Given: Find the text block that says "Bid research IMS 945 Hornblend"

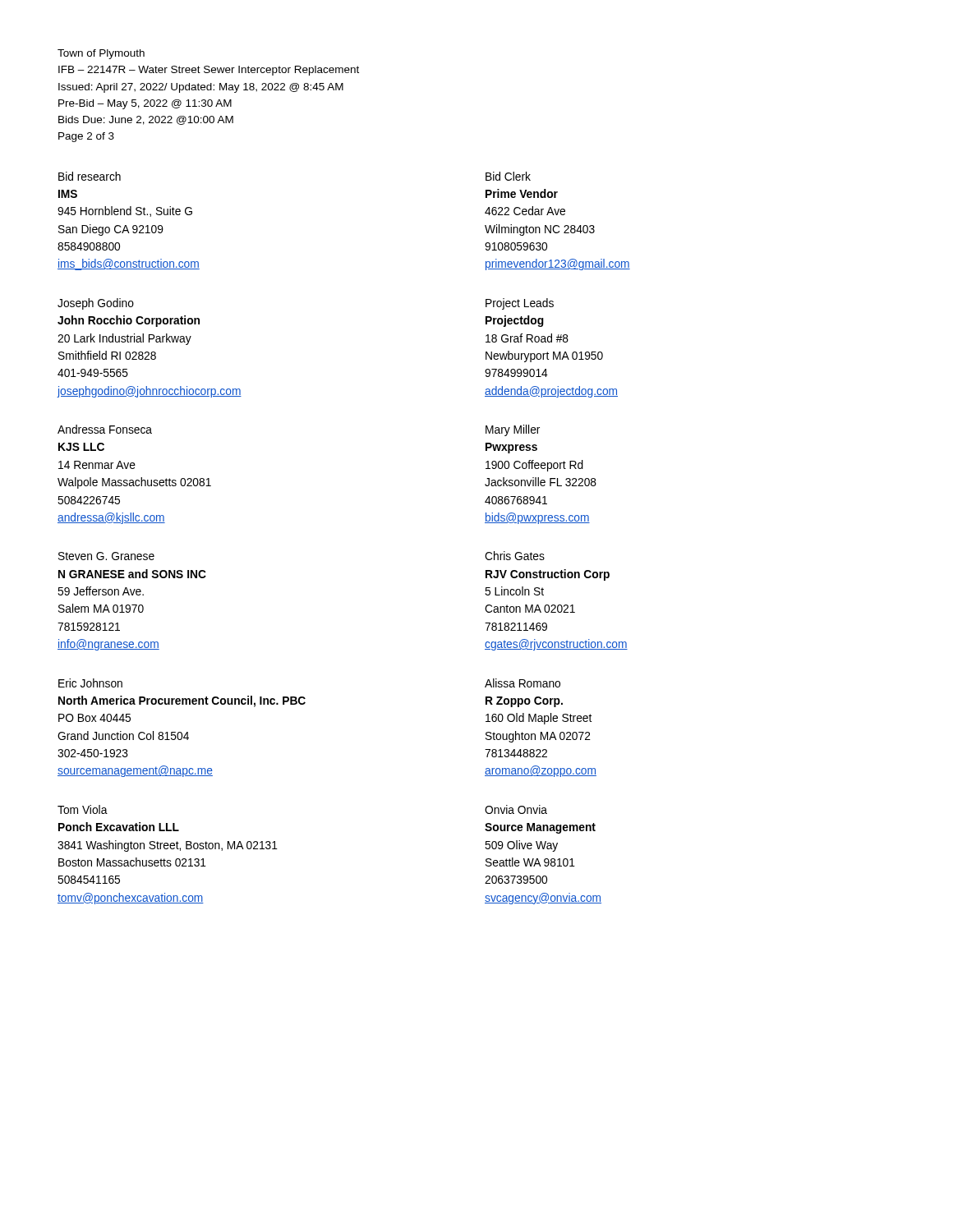Looking at the screenshot, I should pyautogui.click(x=128, y=220).
